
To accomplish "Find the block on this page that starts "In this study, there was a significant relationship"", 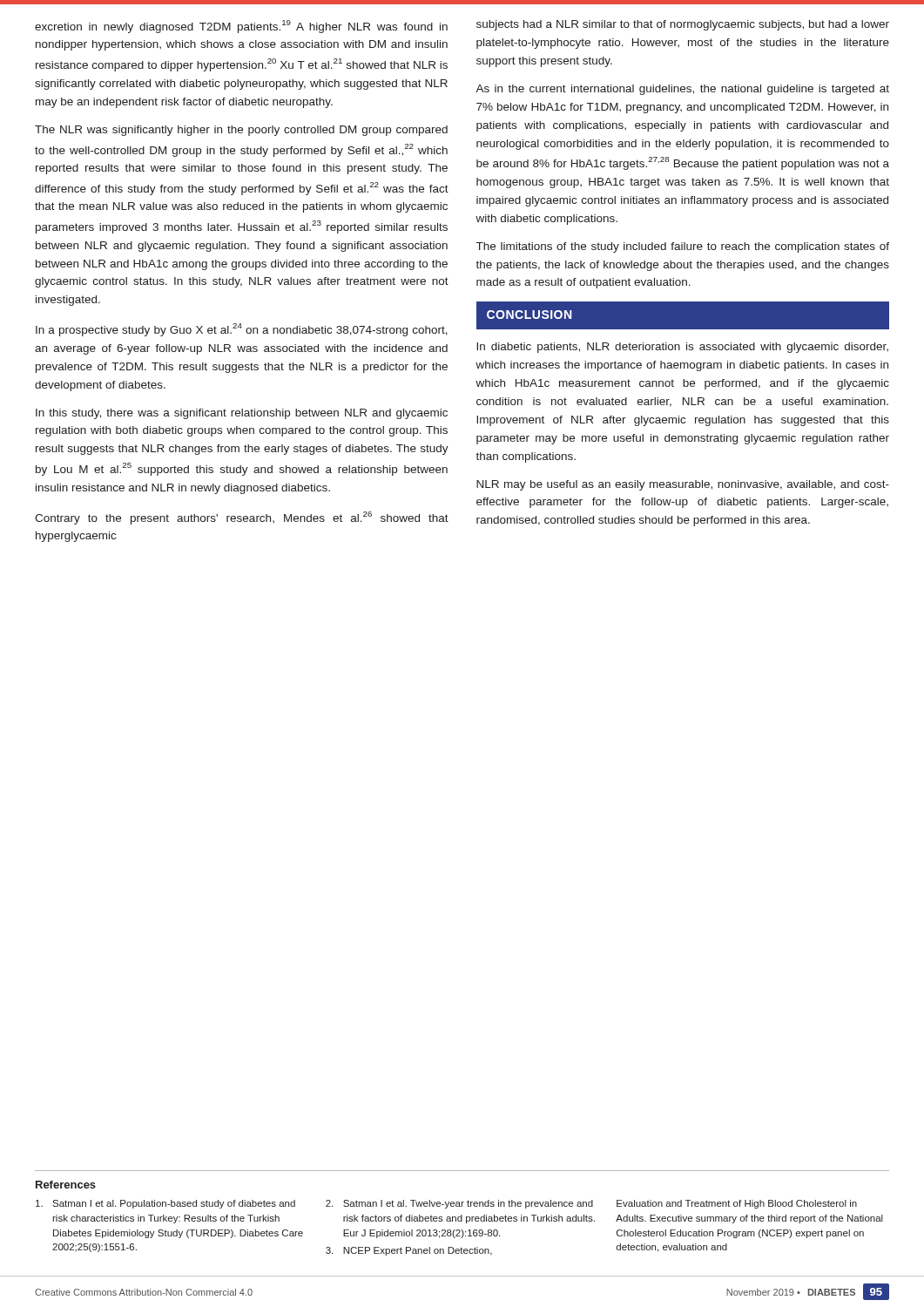I will [241, 451].
